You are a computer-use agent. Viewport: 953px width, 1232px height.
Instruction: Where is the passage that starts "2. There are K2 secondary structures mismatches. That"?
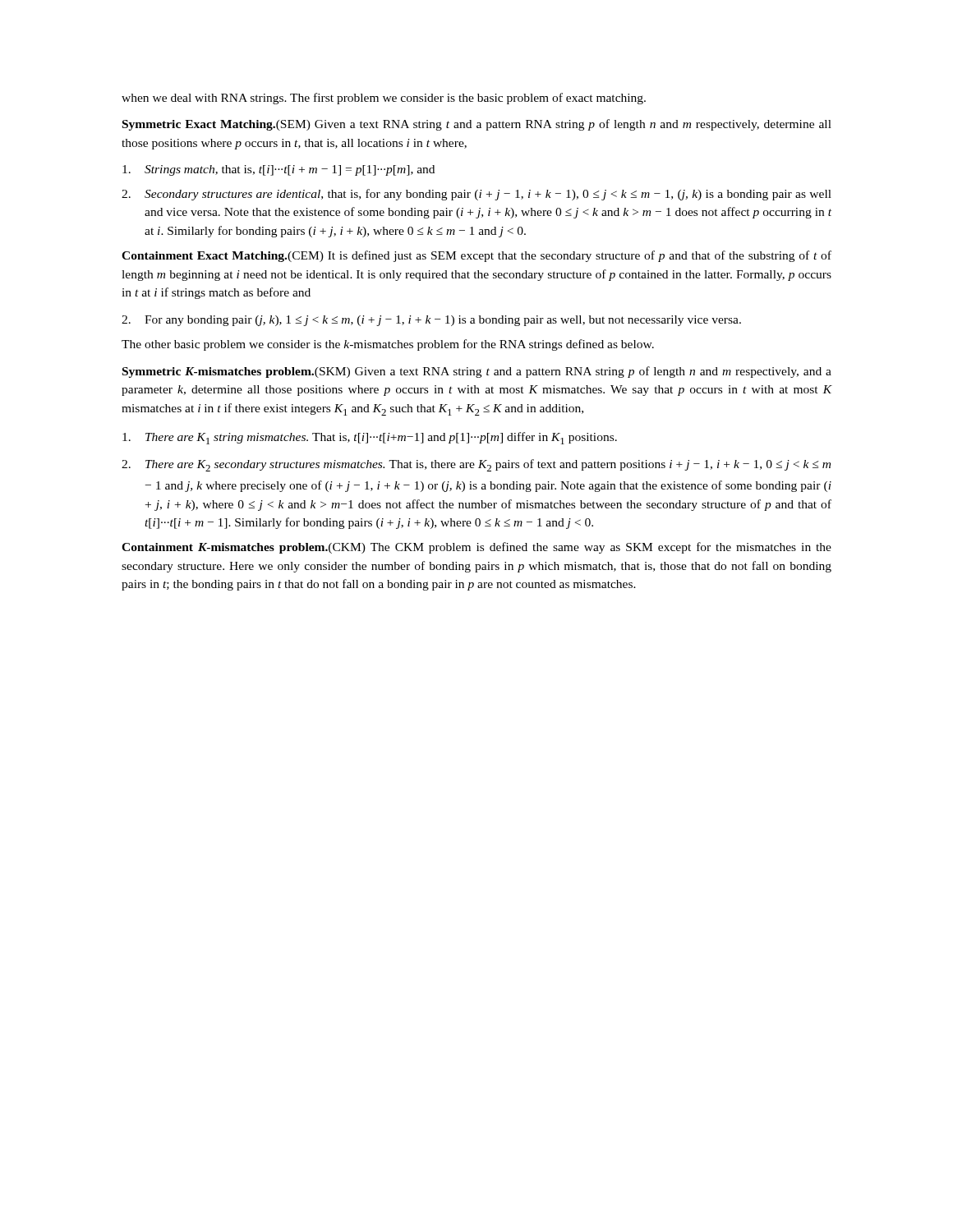tap(476, 493)
